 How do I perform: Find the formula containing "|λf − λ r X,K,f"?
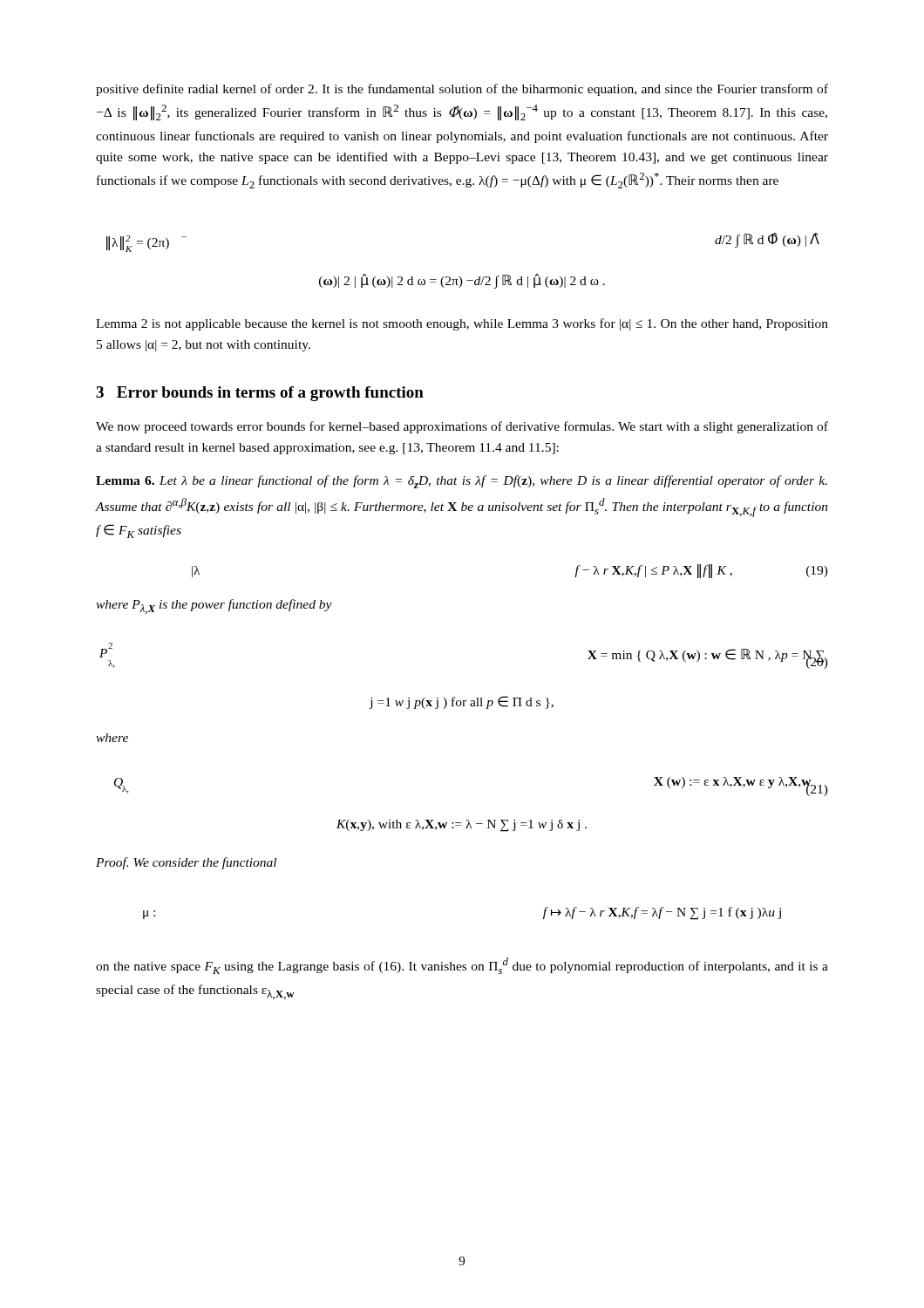[197, 571]
